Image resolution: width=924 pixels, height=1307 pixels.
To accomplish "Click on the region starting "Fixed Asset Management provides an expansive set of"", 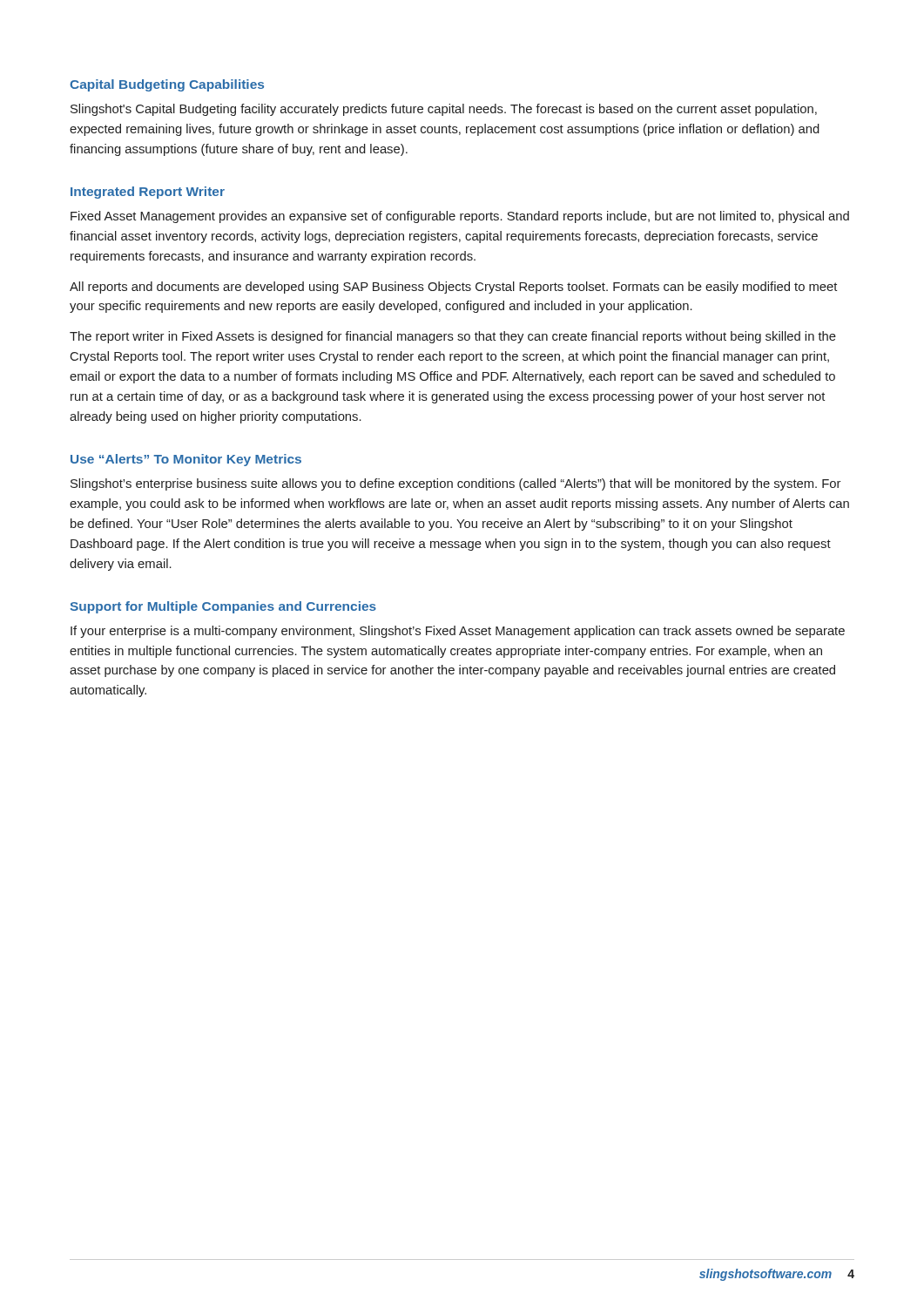I will [460, 236].
